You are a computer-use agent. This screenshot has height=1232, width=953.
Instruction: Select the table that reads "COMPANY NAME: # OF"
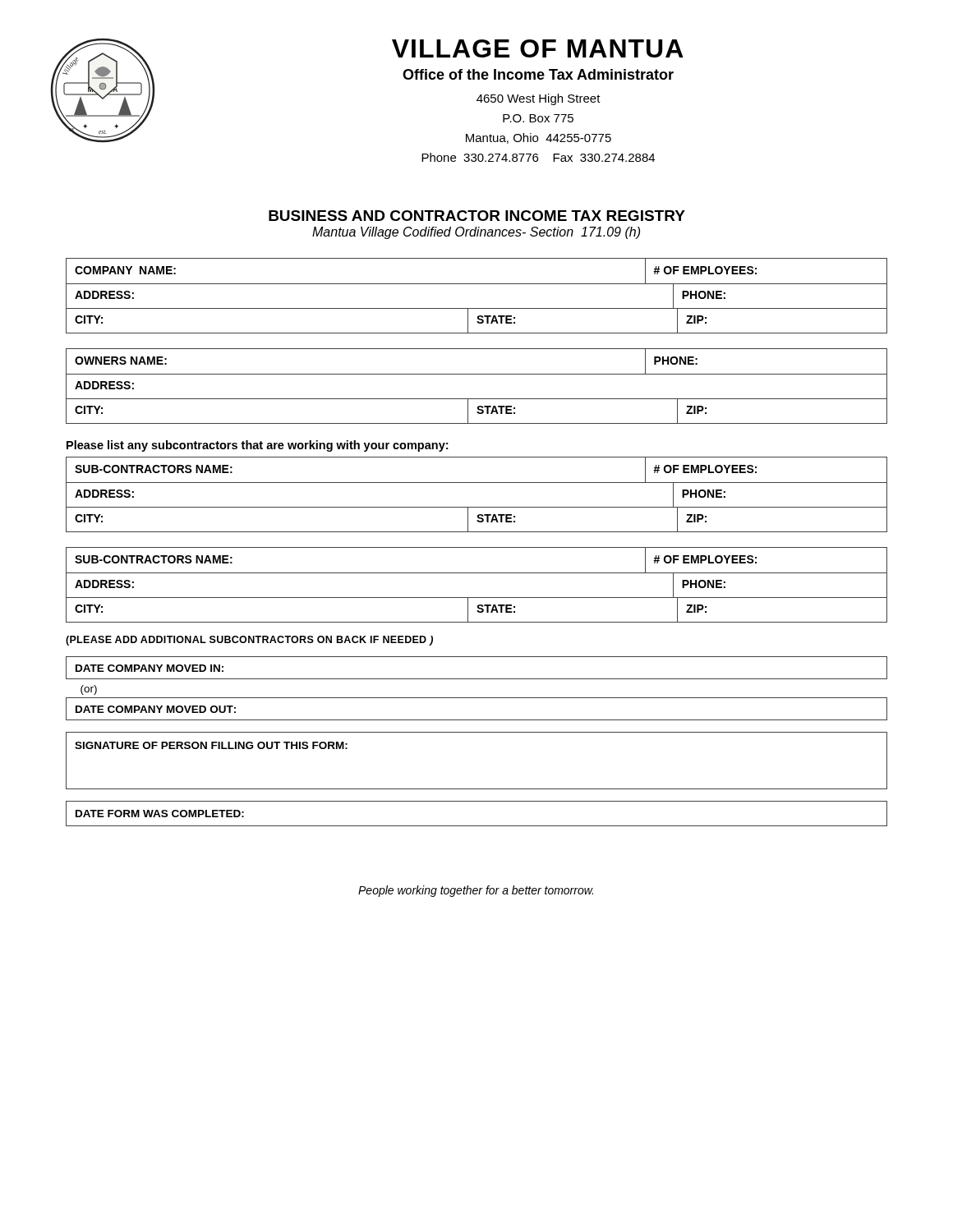tap(476, 295)
